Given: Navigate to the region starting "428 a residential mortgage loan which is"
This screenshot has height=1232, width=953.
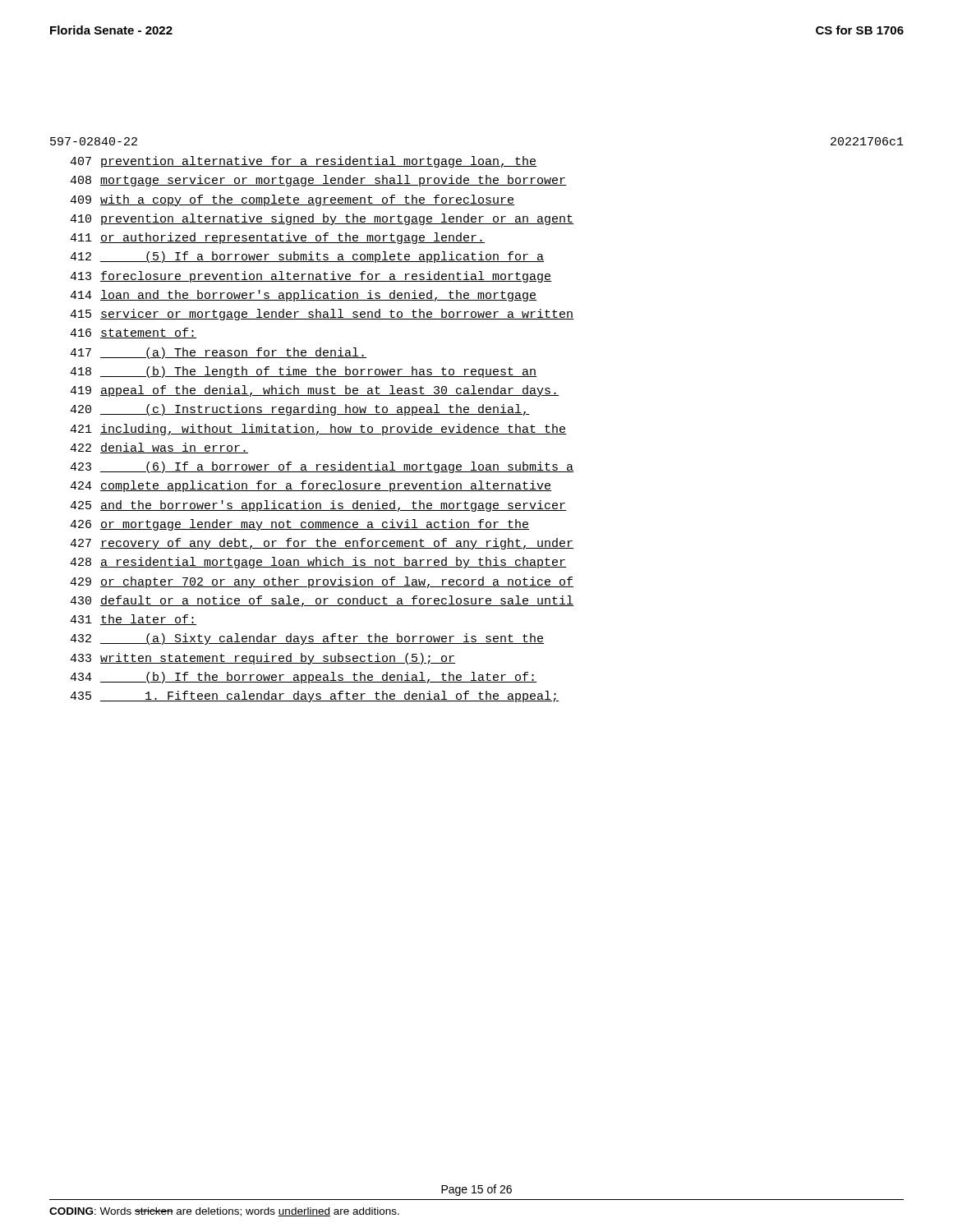Looking at the screenshot, I should coord(476,563).
